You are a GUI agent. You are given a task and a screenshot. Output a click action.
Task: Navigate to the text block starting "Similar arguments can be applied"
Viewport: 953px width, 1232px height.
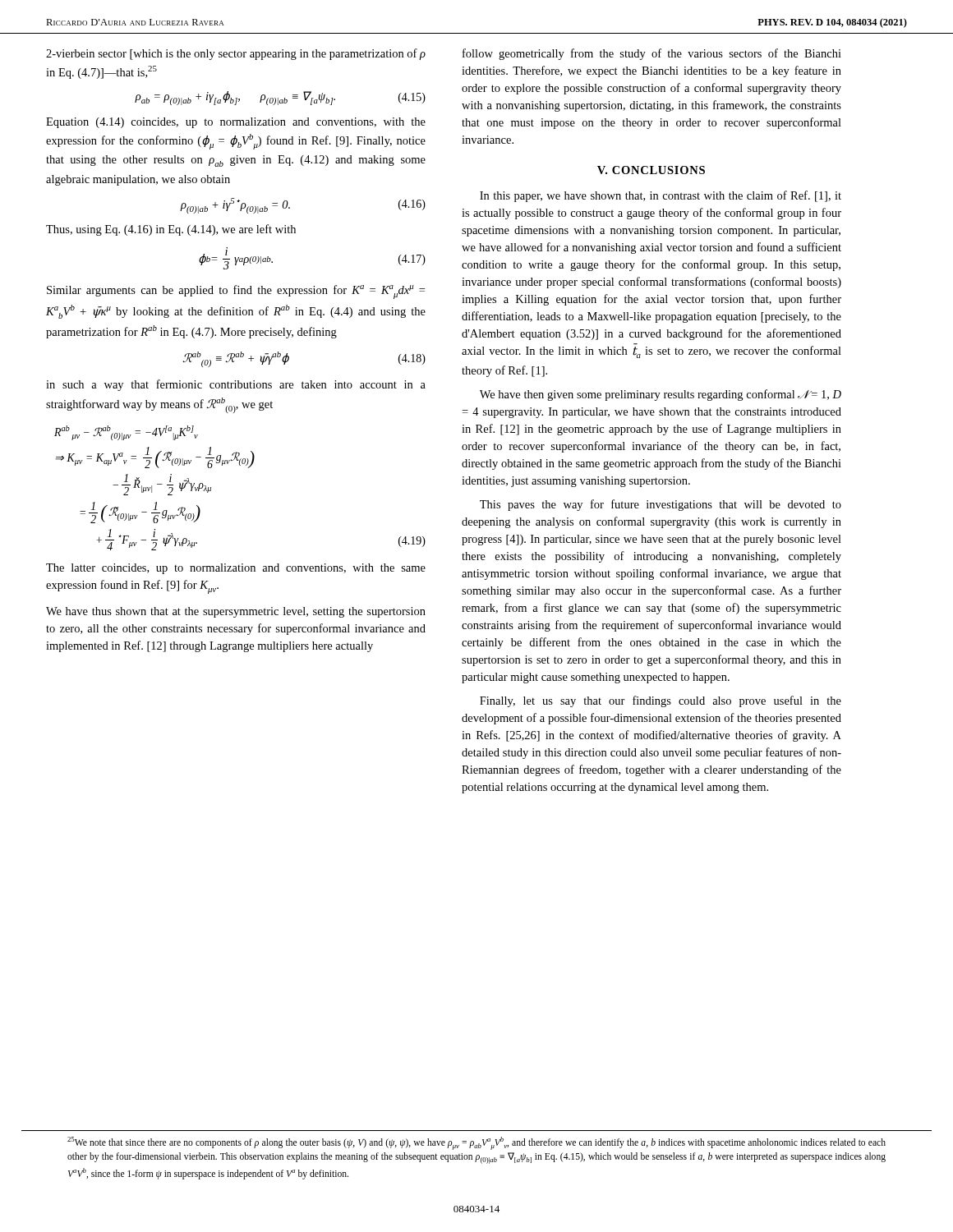pos(236,311)
